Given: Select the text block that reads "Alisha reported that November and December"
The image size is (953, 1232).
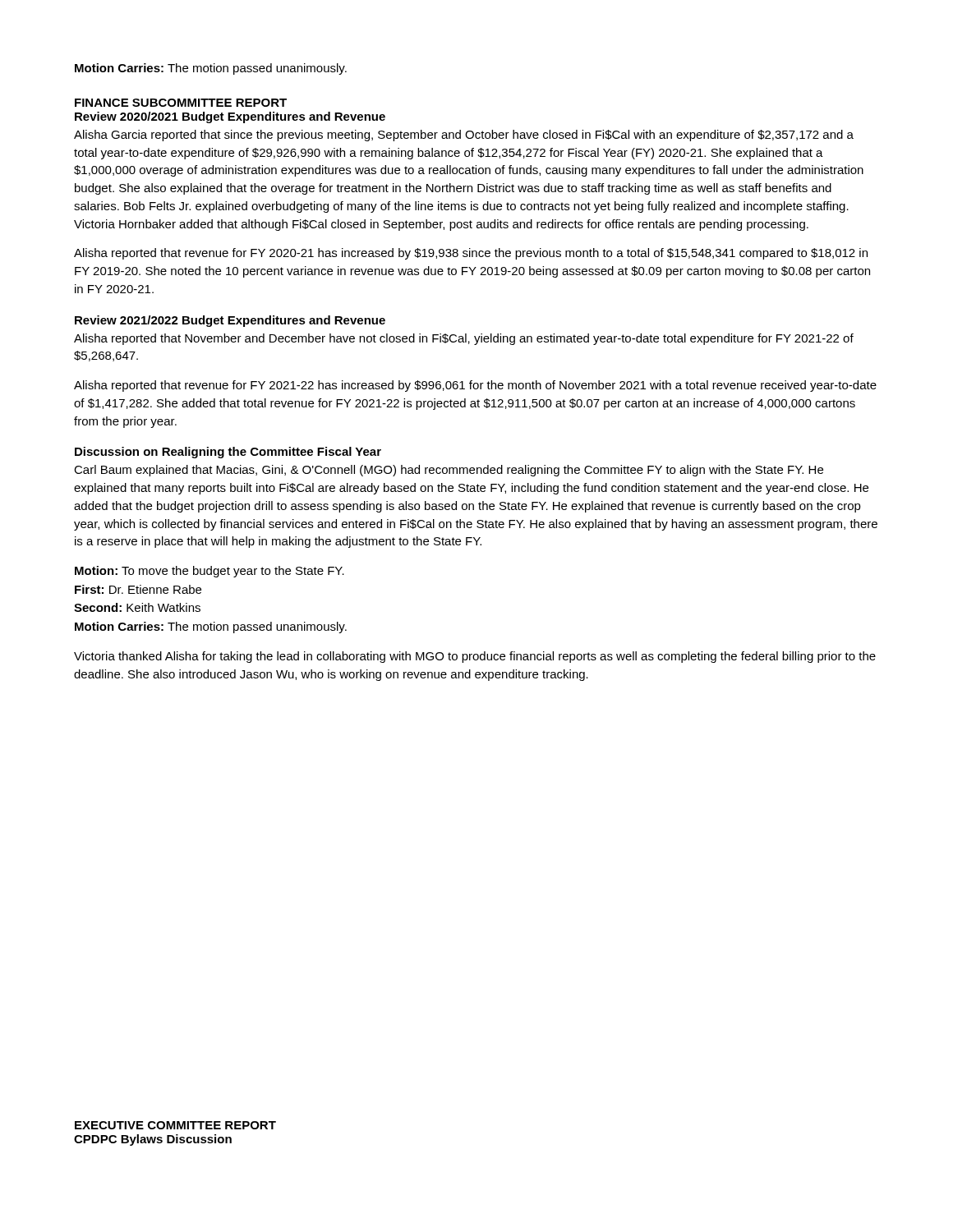Looking at the screenshot, I should (476, 347).
